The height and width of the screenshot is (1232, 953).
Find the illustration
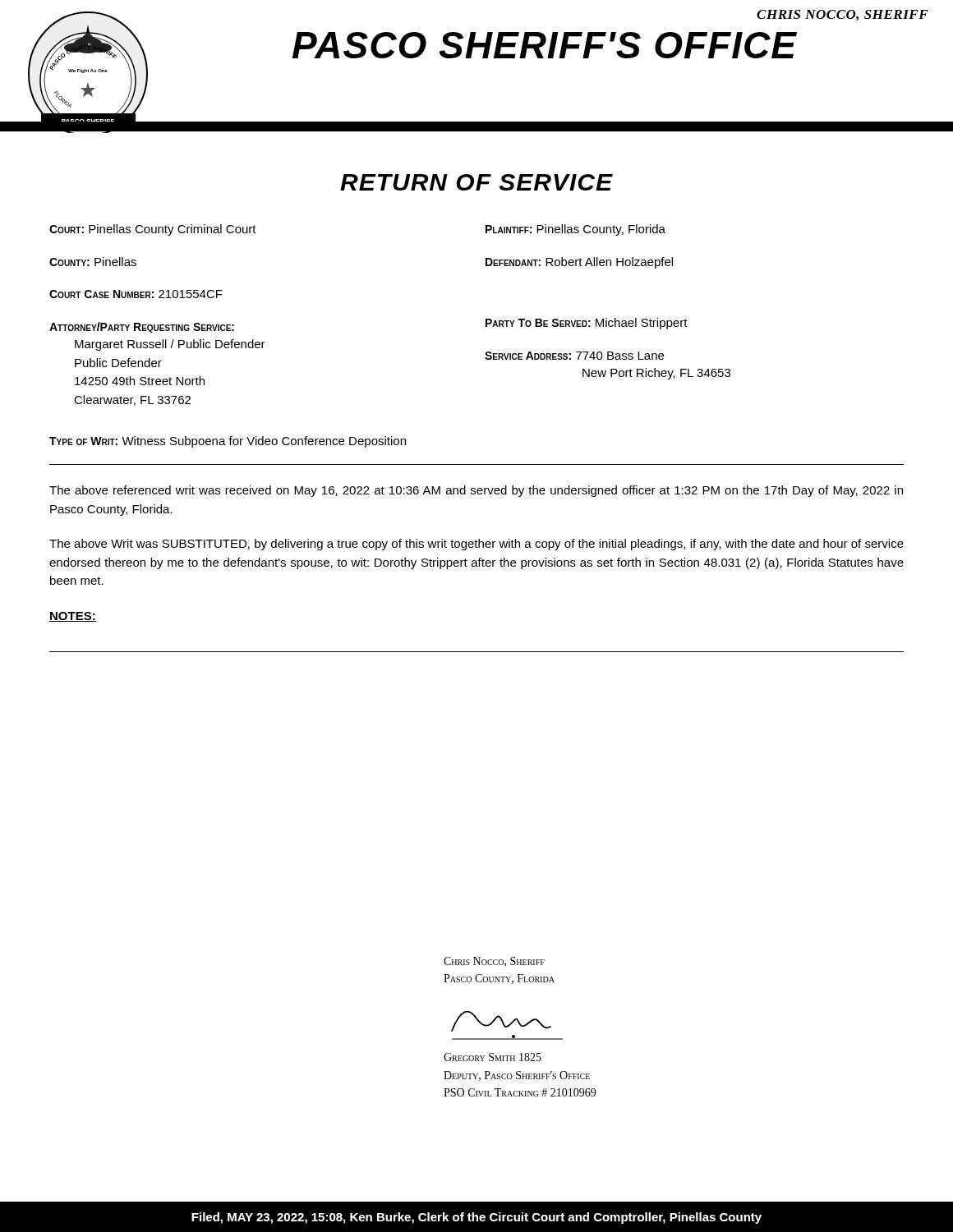point(674,1020)
